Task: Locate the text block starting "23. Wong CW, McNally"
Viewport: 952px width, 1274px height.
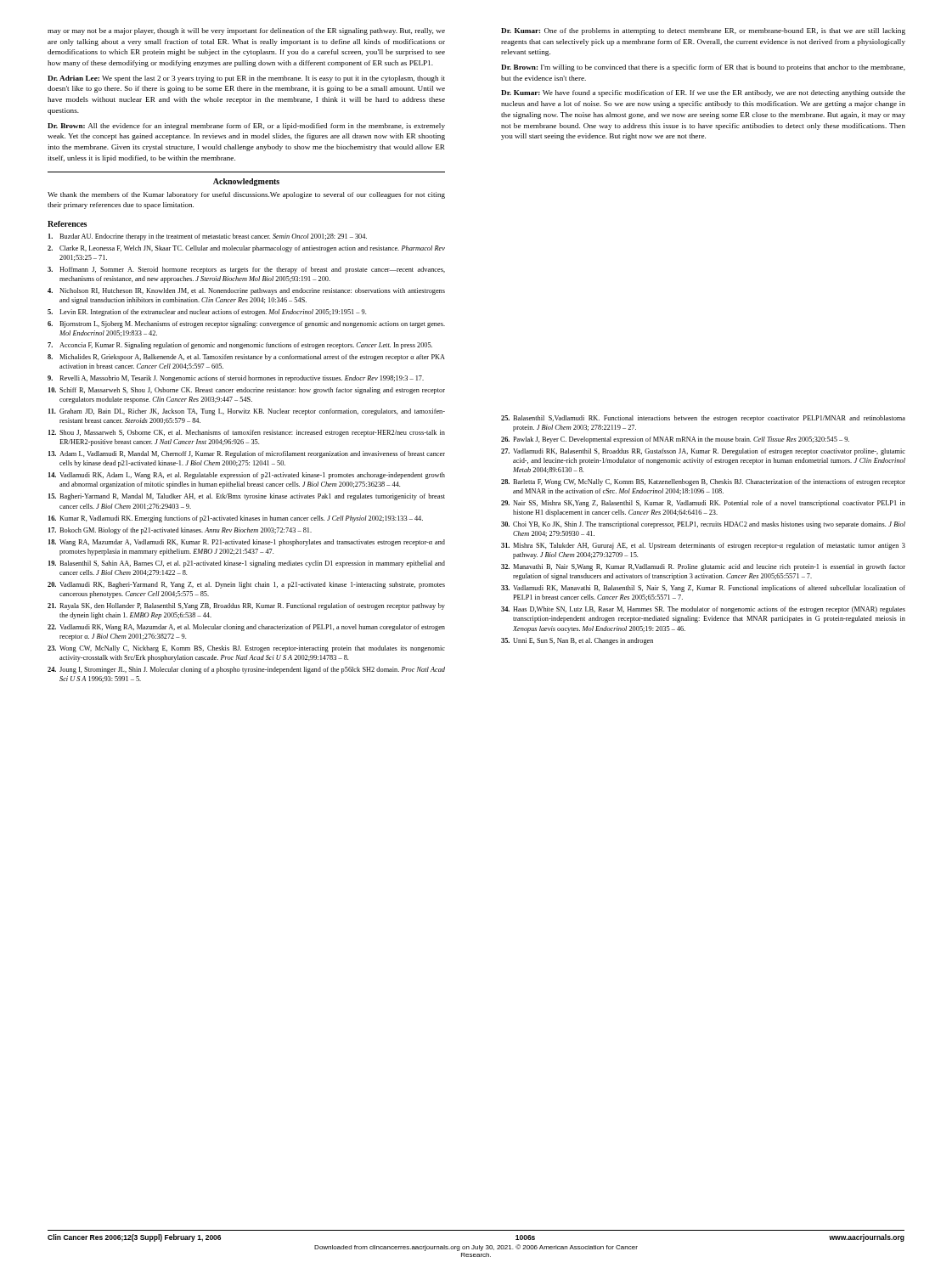Action: [x=246, y=653]
